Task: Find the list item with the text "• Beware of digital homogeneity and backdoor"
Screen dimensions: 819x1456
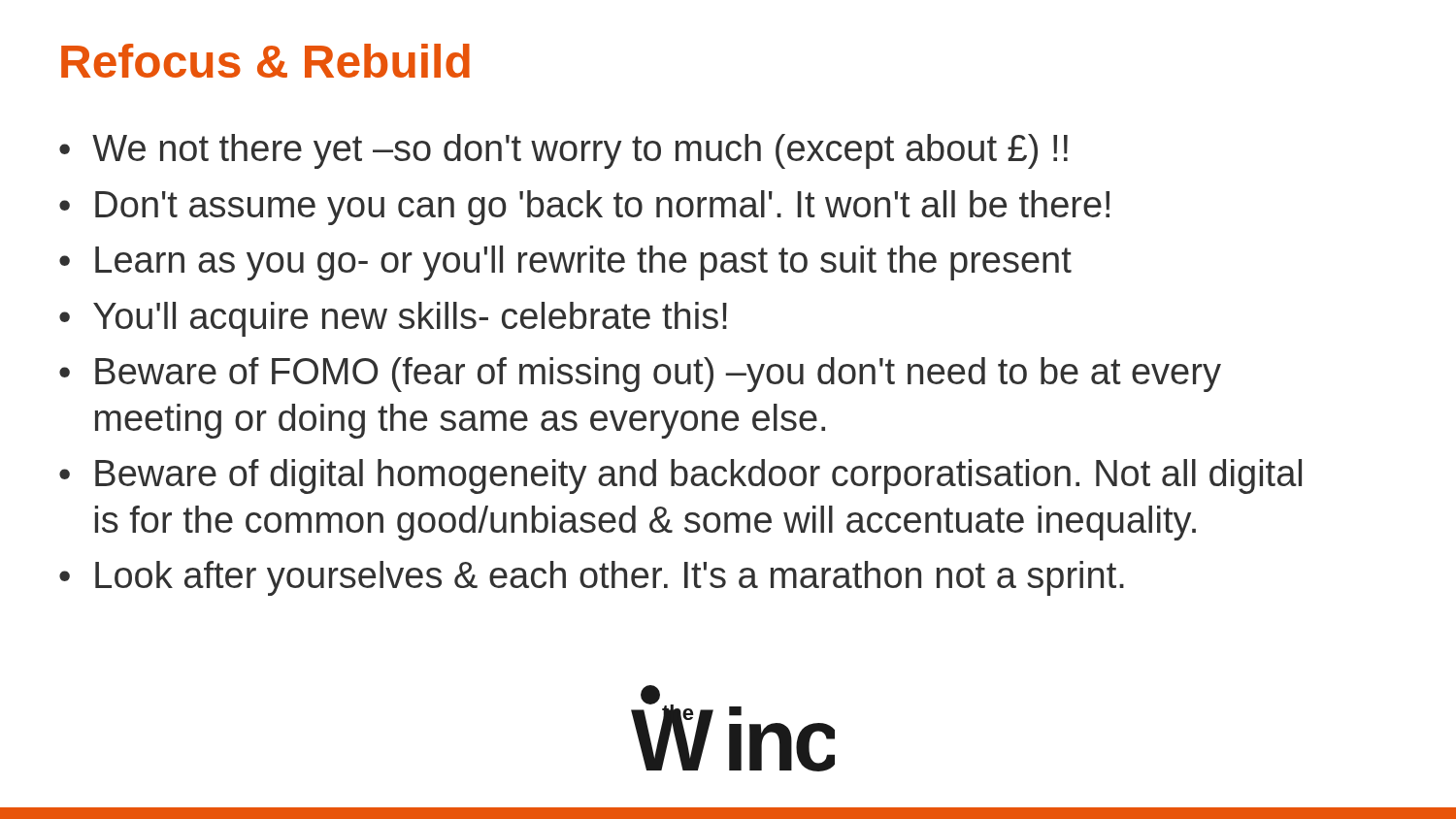Action: point(681,498)
